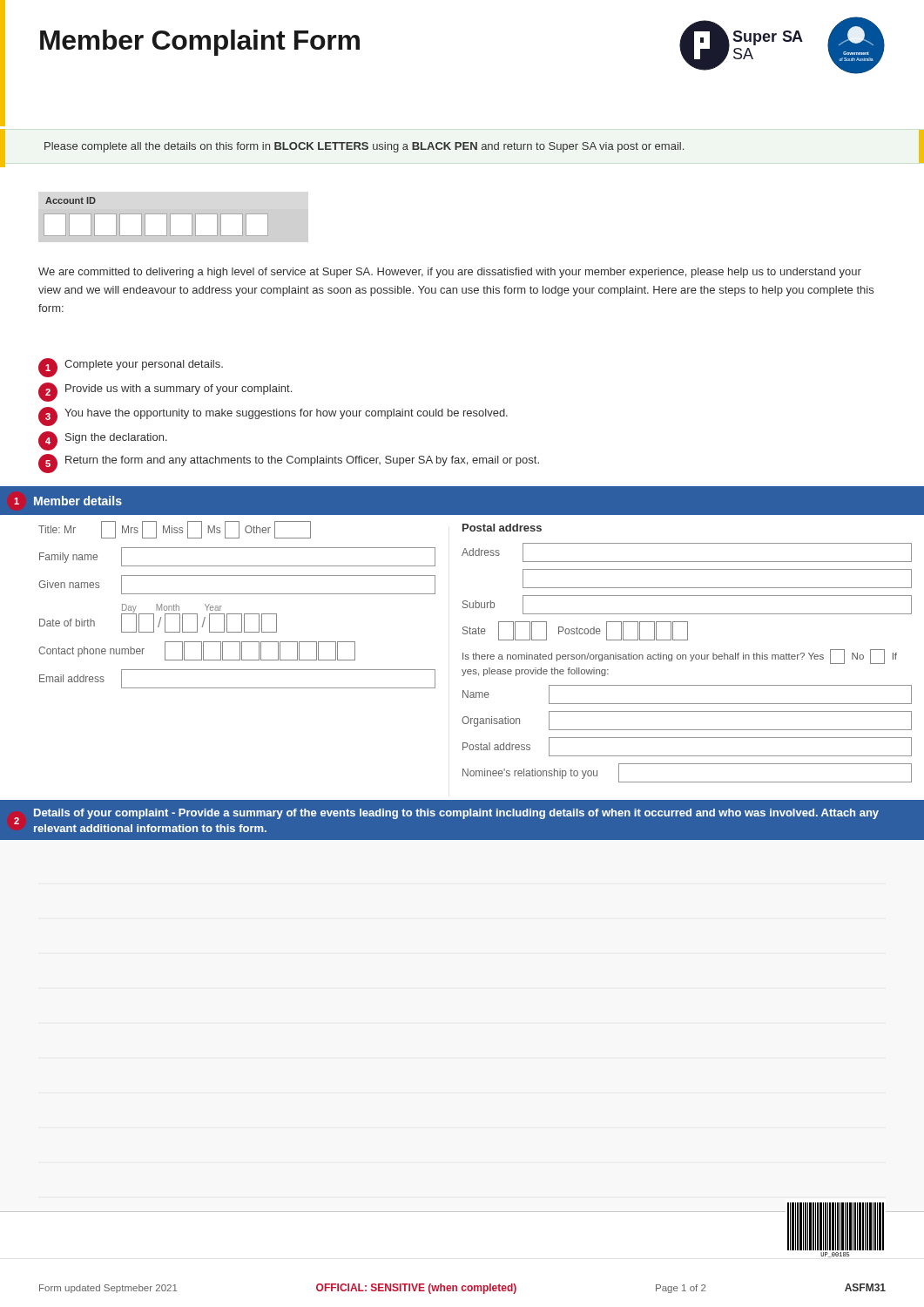Locate the block of text that opens with "3 You have the opportunity to"
The height and width of the screenshot is (1307, 924).
click(x=273, y=416)
